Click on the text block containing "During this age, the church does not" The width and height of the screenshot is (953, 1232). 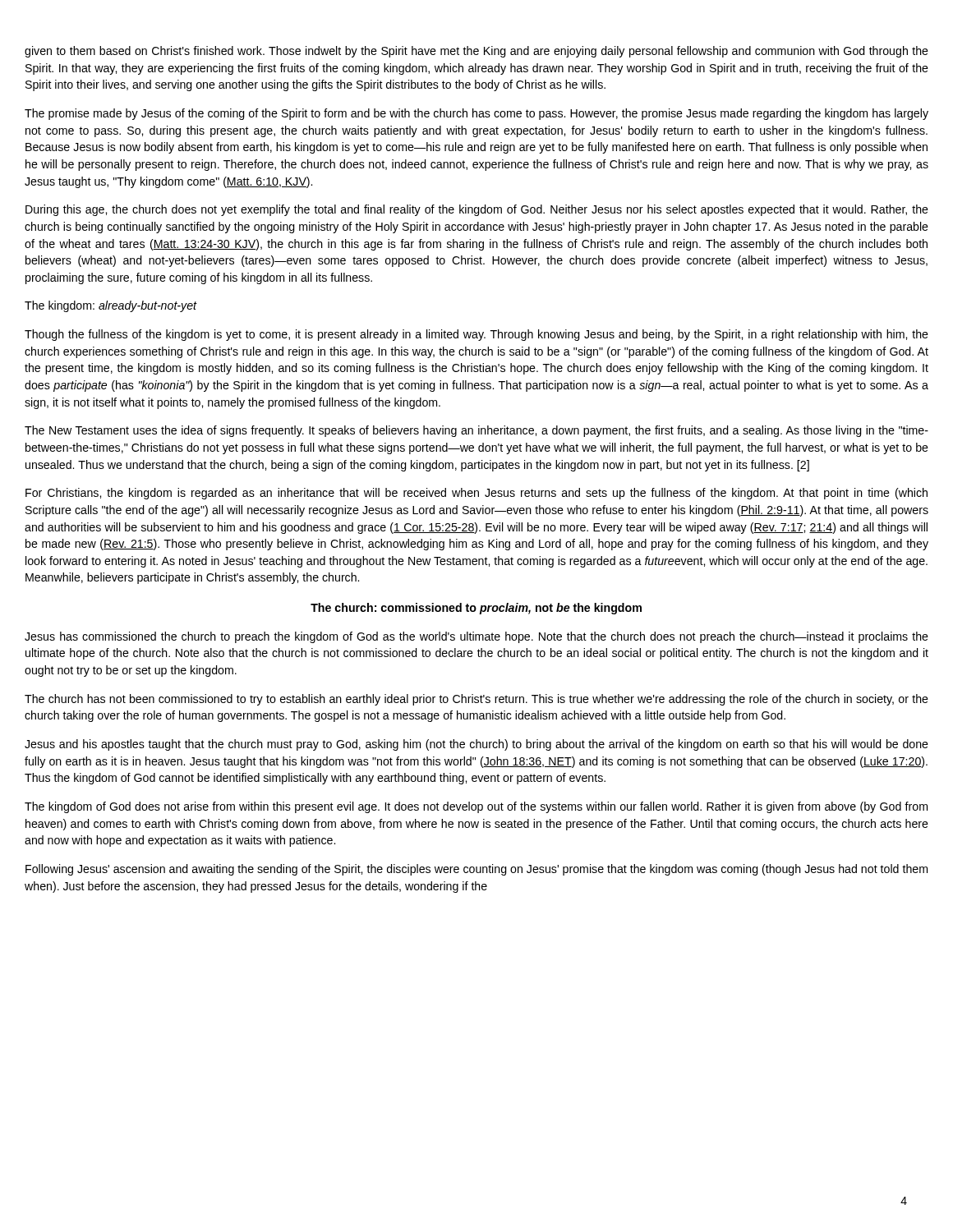[x=476, y=244]
